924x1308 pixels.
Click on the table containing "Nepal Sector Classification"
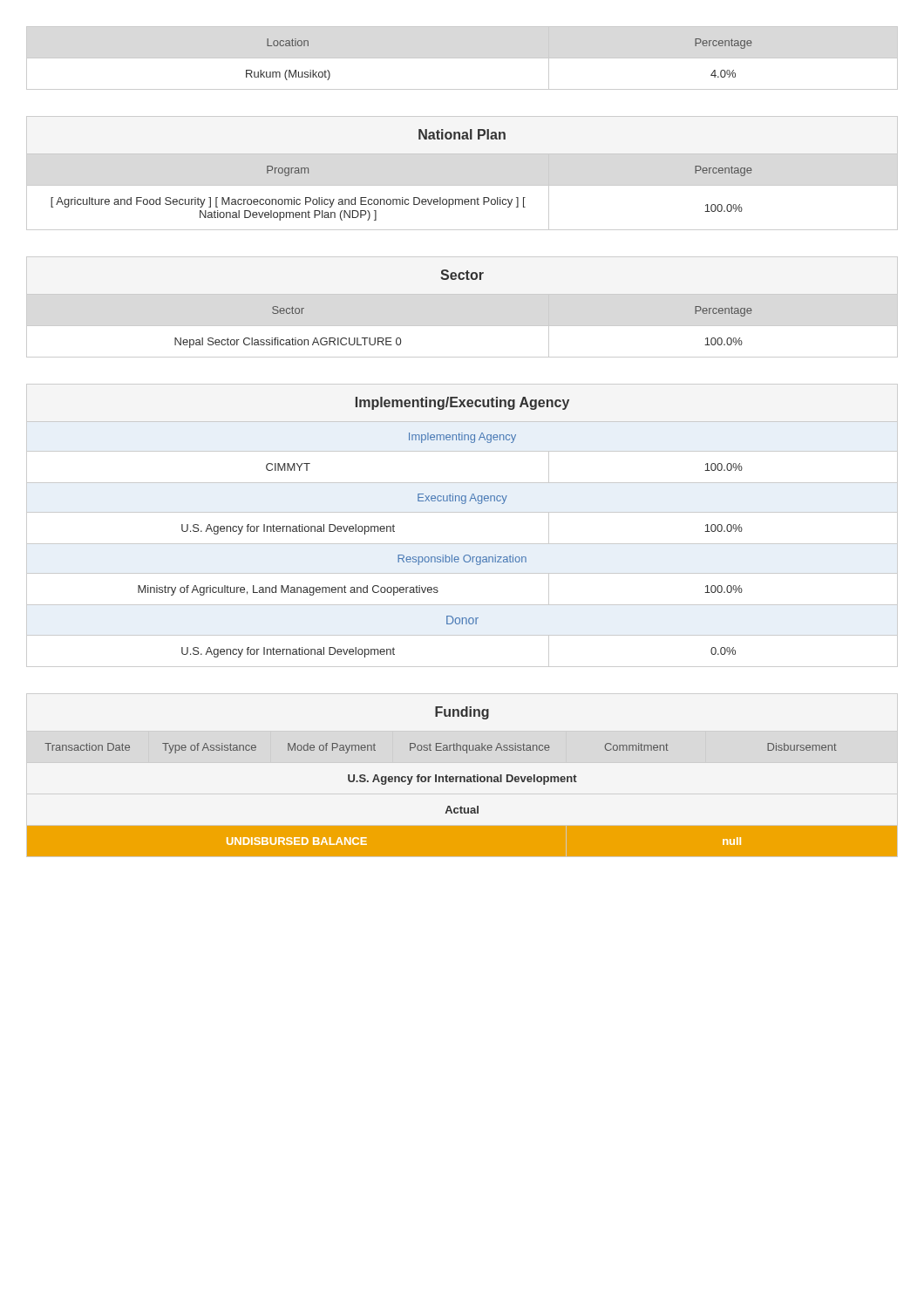point(462,307)
